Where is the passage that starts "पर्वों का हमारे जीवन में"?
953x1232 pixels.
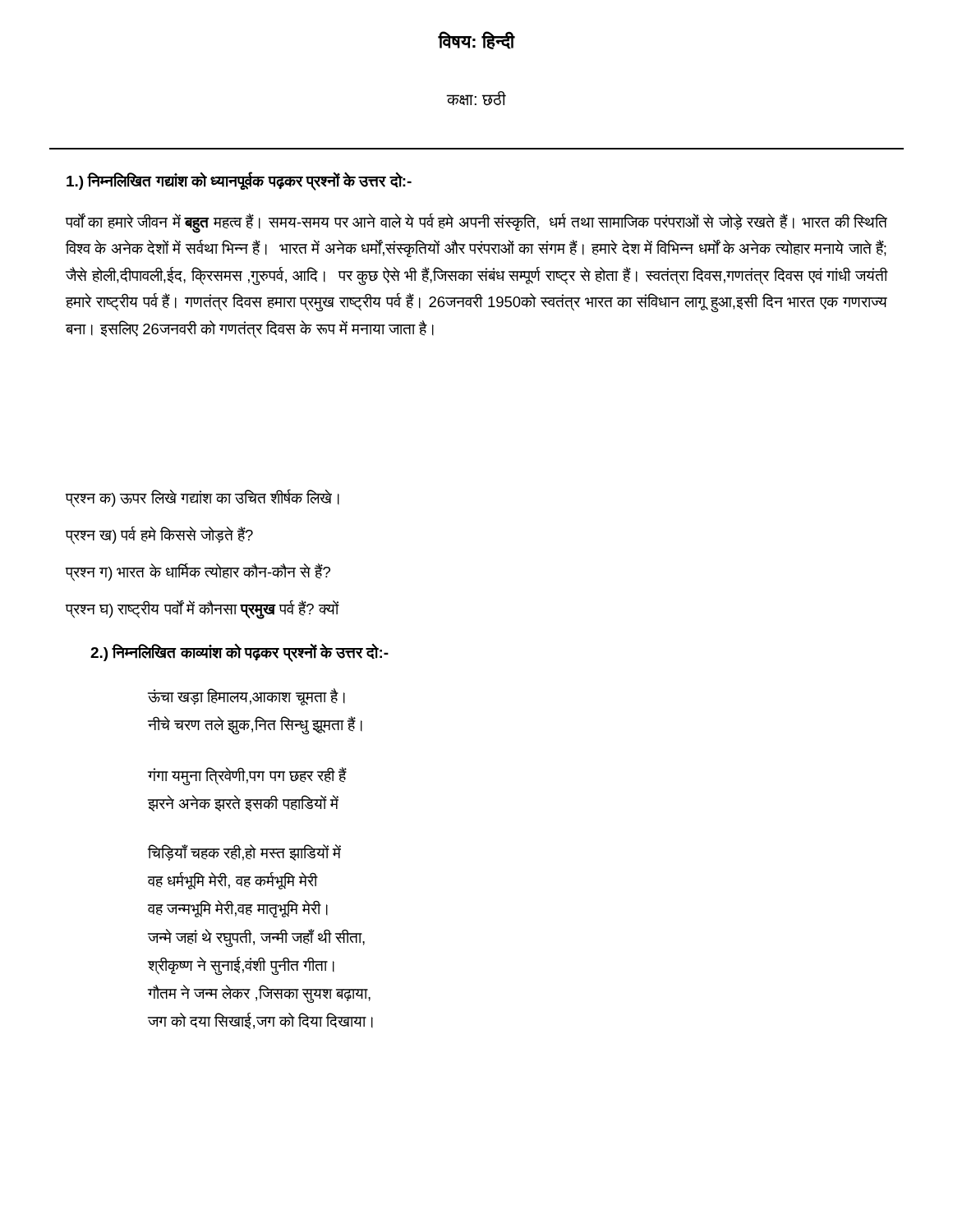pyautogui.click(x=476, y=275)
